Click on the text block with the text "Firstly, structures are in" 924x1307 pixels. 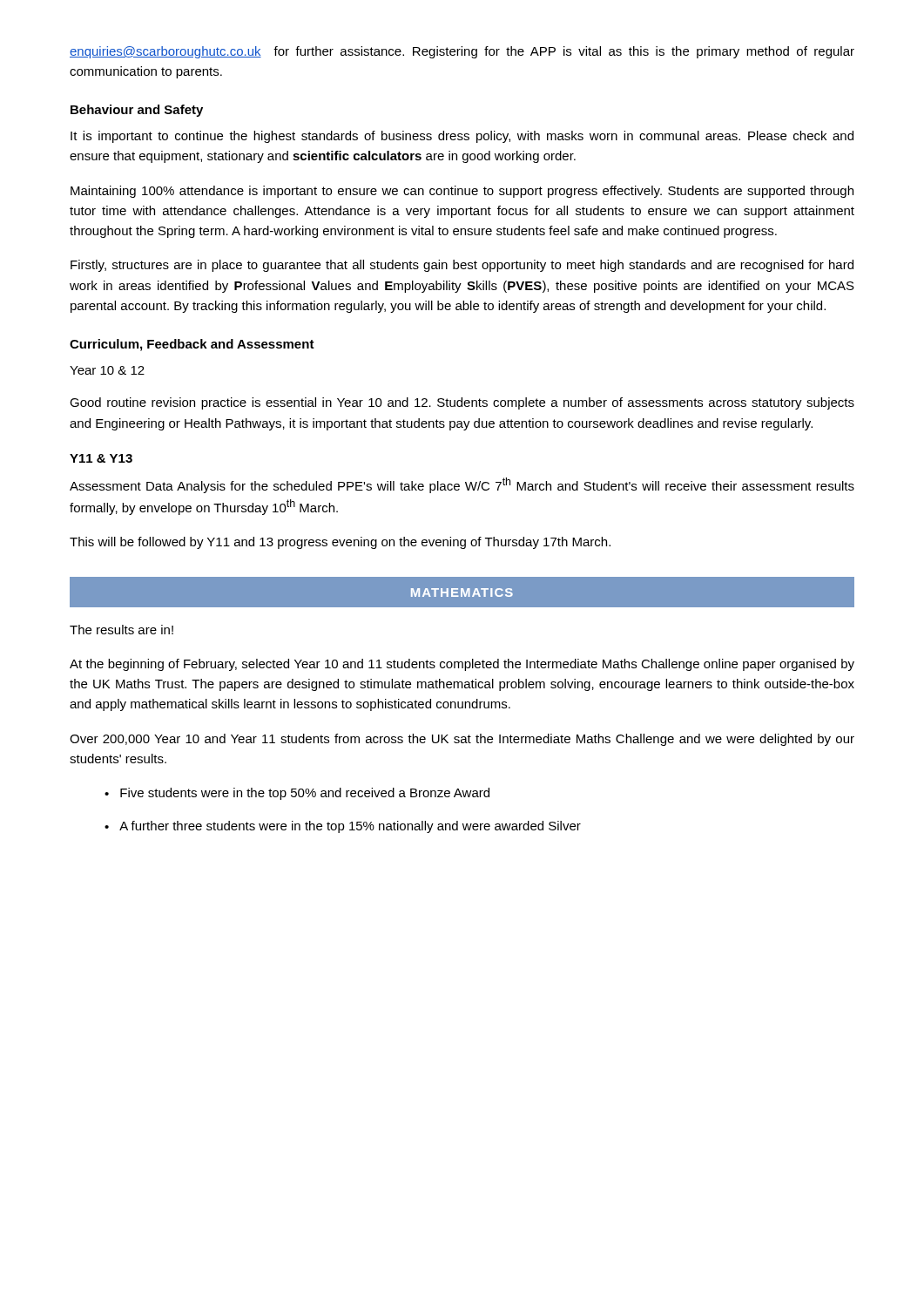pos(462,285)
